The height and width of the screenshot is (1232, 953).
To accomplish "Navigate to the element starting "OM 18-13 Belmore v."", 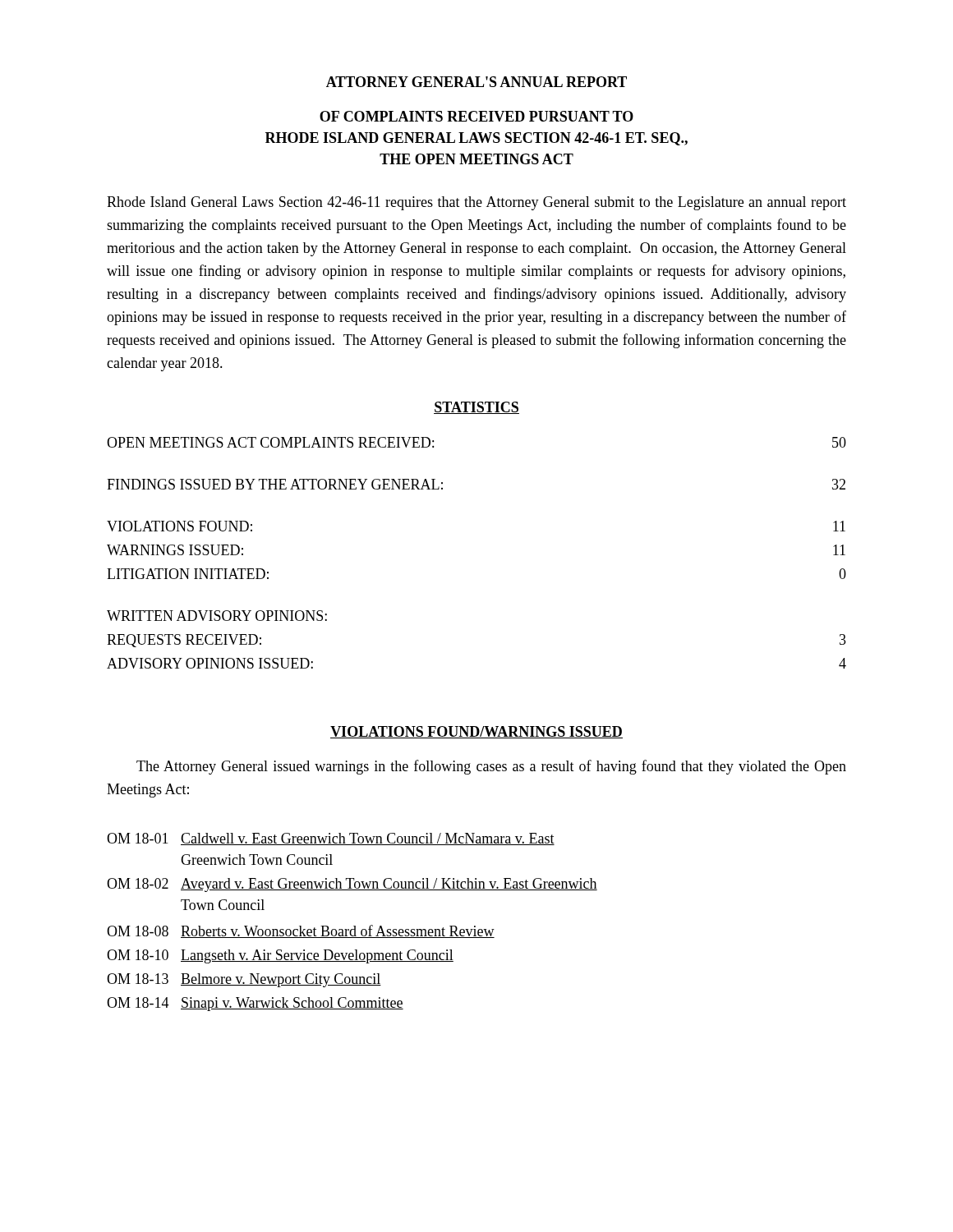I will (x=244, y=980).
